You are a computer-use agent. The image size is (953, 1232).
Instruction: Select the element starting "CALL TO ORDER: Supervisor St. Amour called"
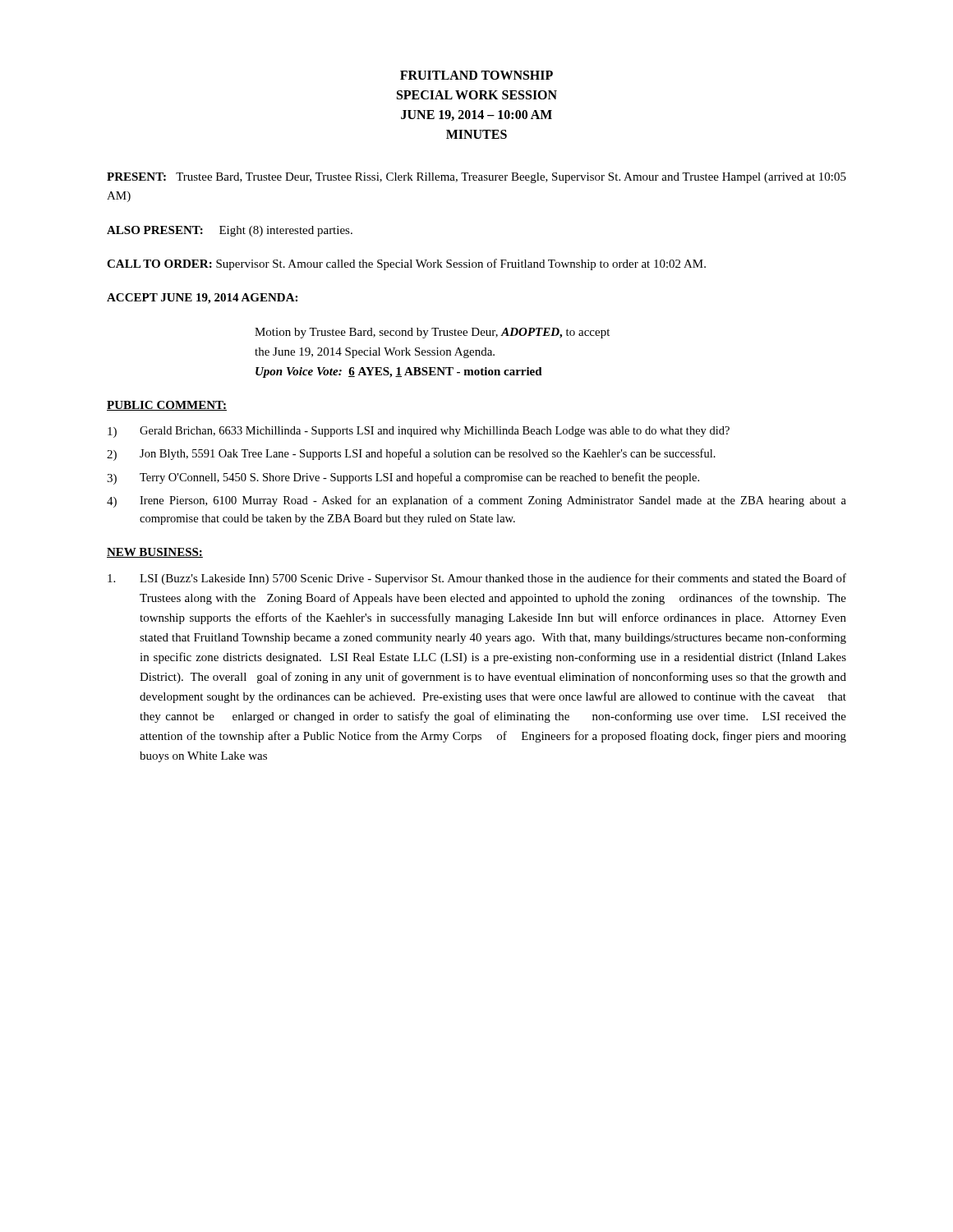click(x=407, y=263)
